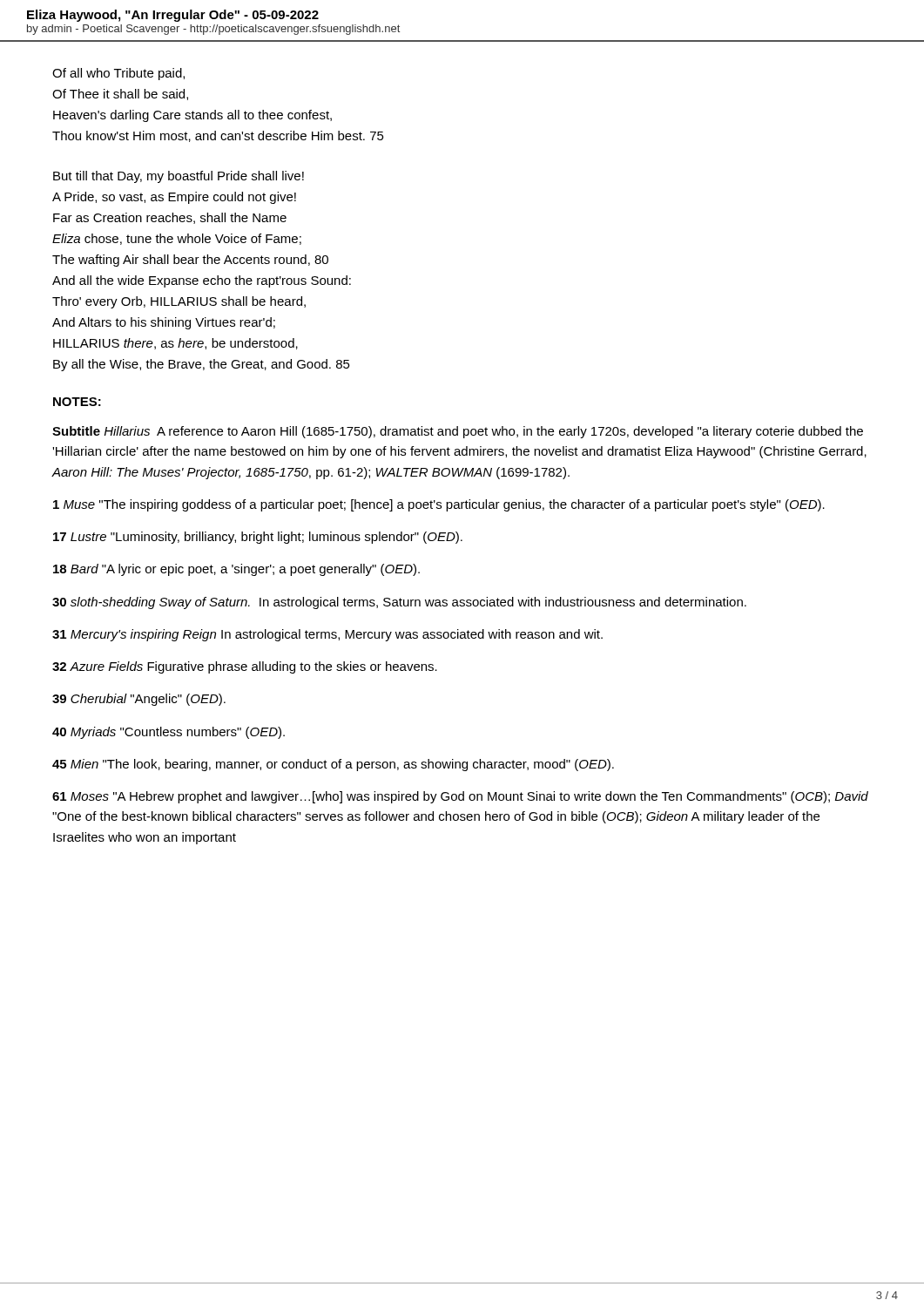Locate the block of text that opens with "1 Muse "The inspiring goddess of"
Image resolution: width=924 pixels, height=1307 pixels.
point(439,504)
